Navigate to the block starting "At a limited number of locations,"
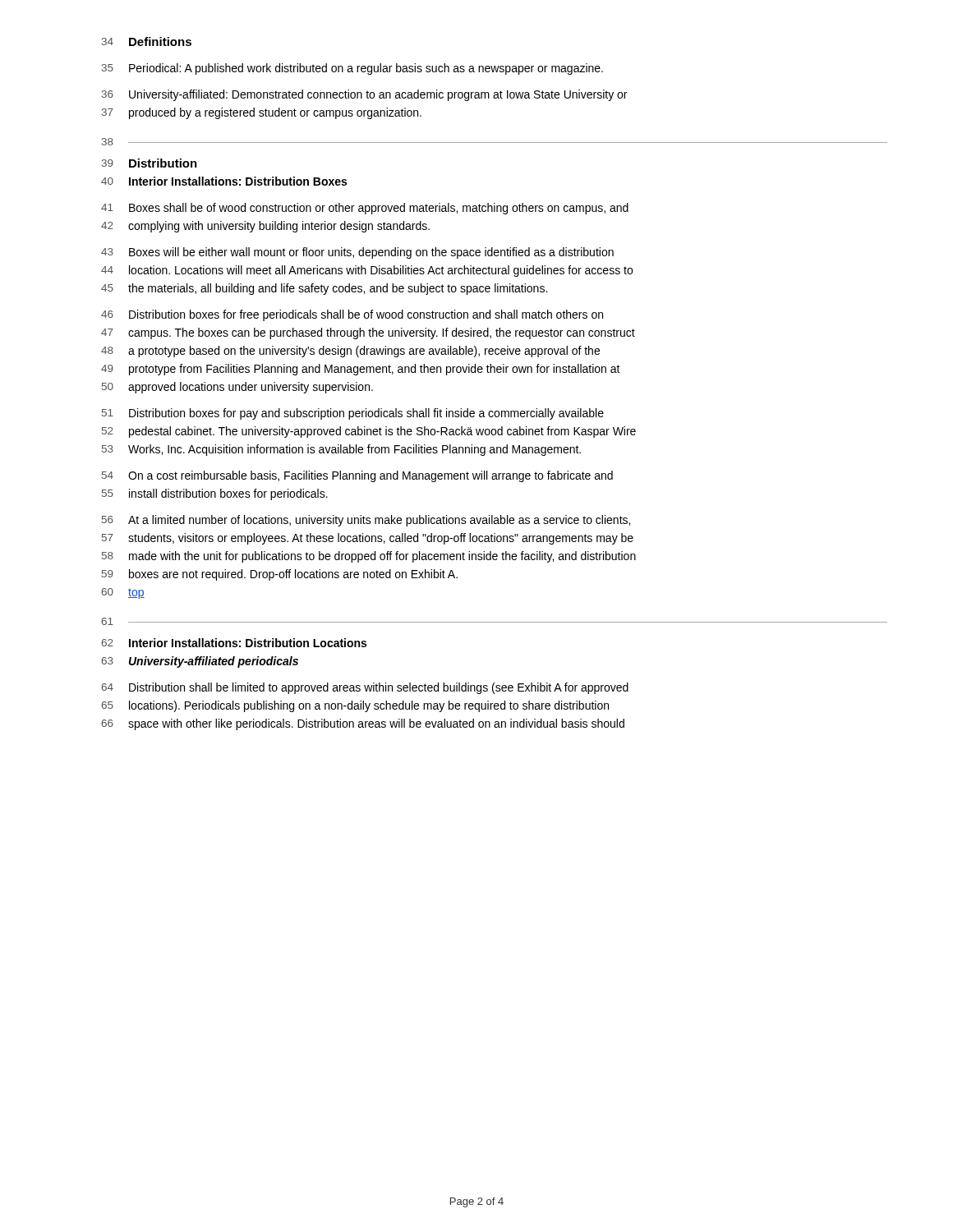This screenshot has height=1232, width=953. click(x=380, y=520)
